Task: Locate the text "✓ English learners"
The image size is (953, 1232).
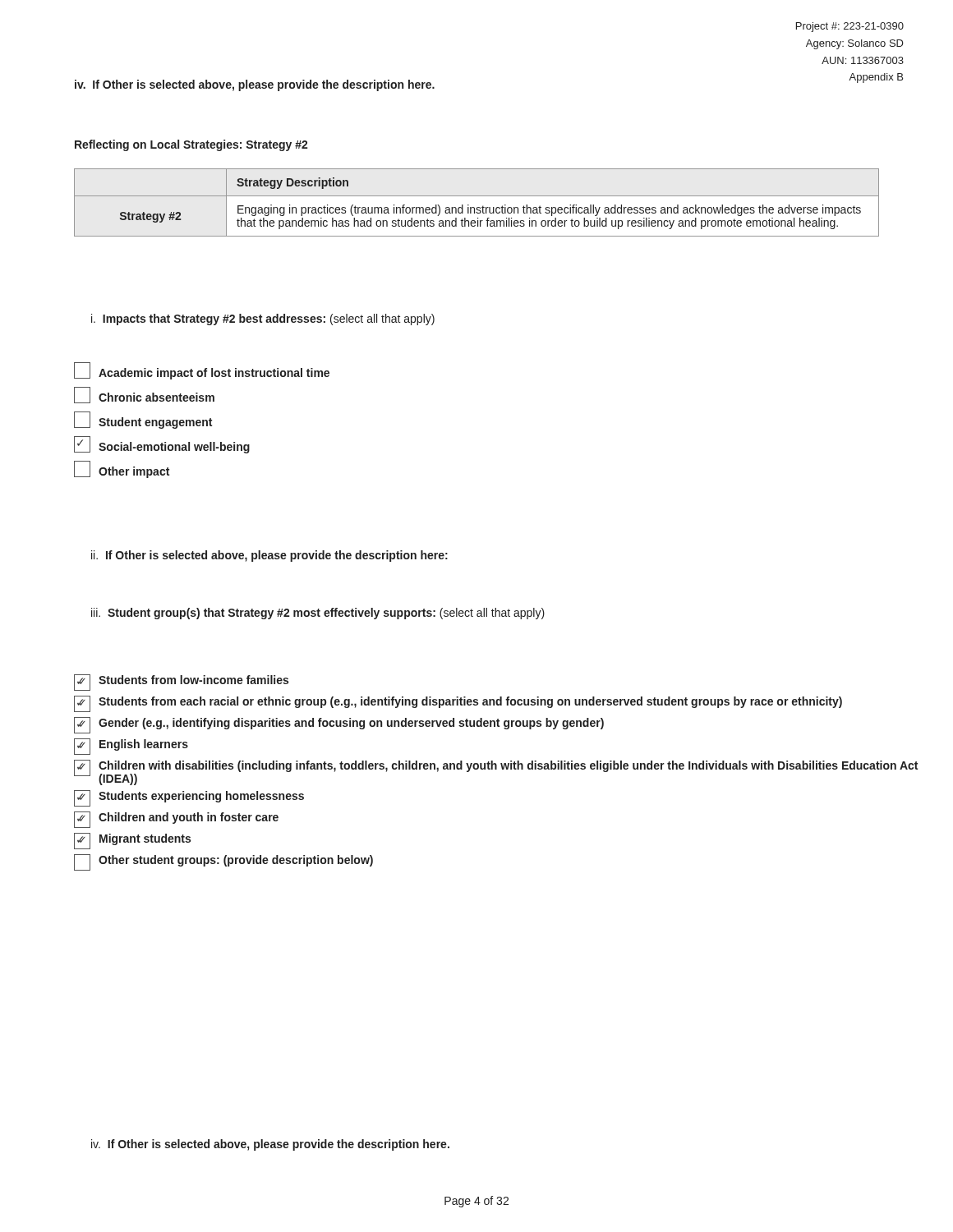Action: tap(131, 746)
